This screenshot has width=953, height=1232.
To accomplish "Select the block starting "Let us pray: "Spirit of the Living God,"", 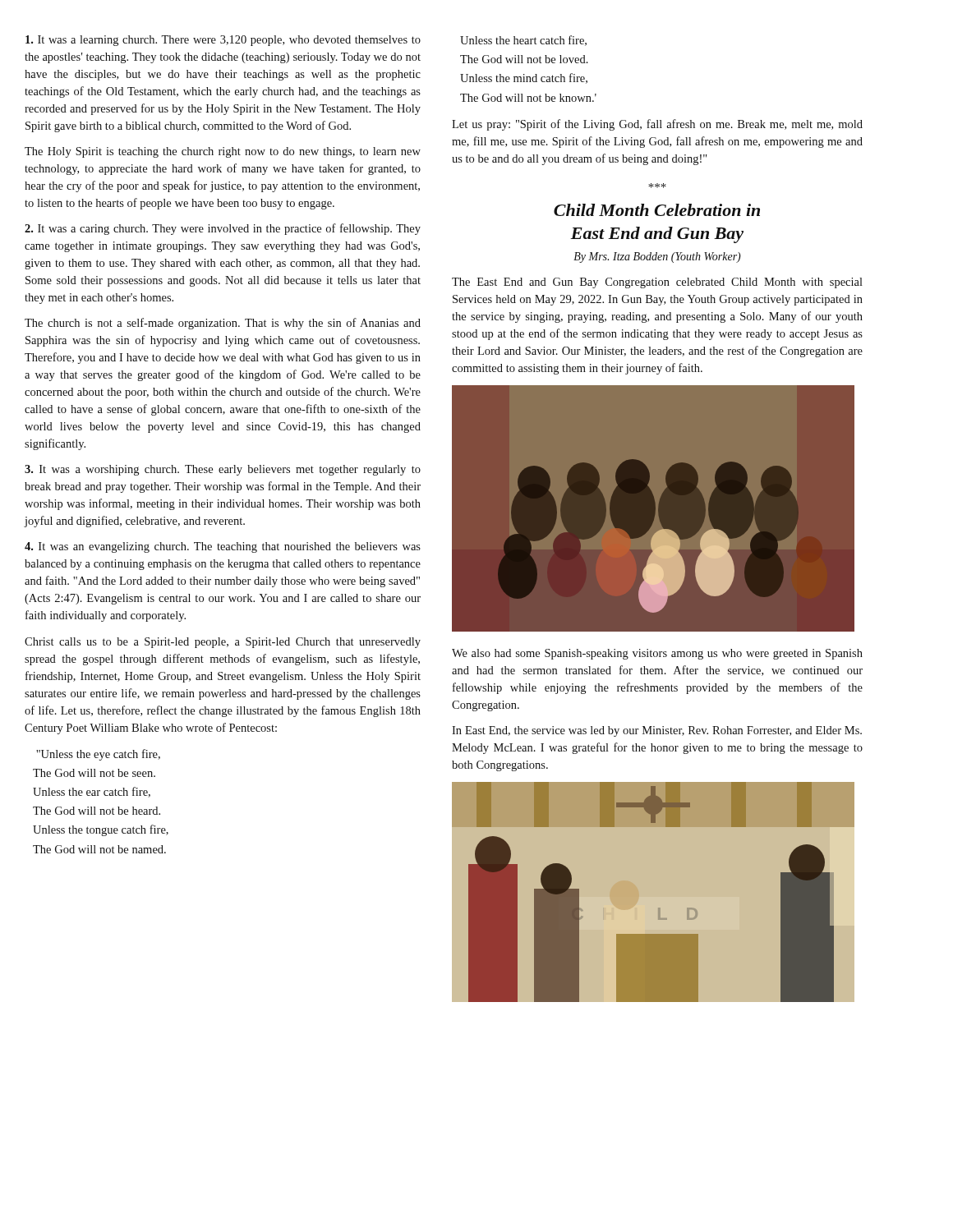I will pyautogui.click(x=657, y=141).
